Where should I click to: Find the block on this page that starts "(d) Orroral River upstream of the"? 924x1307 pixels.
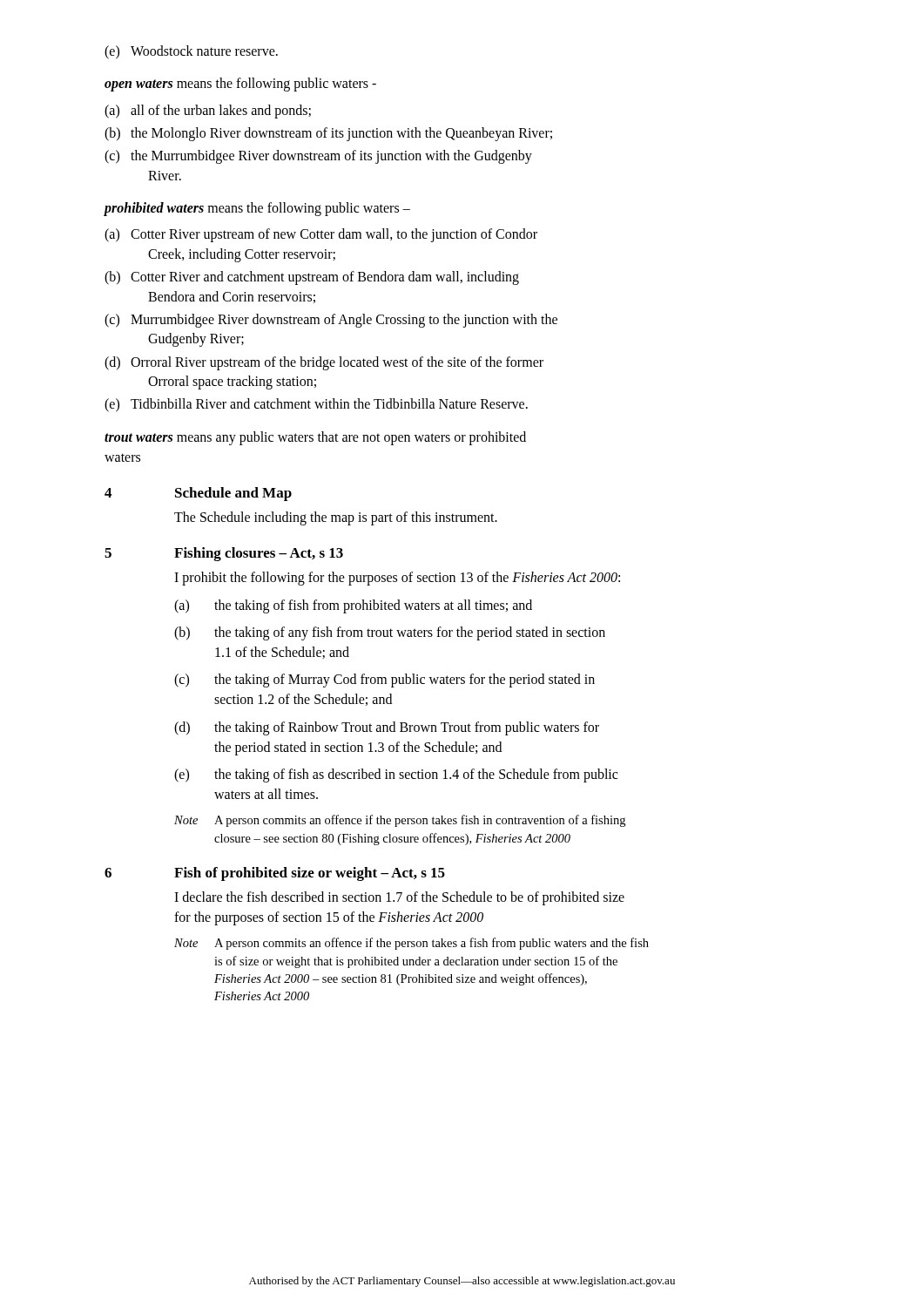pos(475,372)
